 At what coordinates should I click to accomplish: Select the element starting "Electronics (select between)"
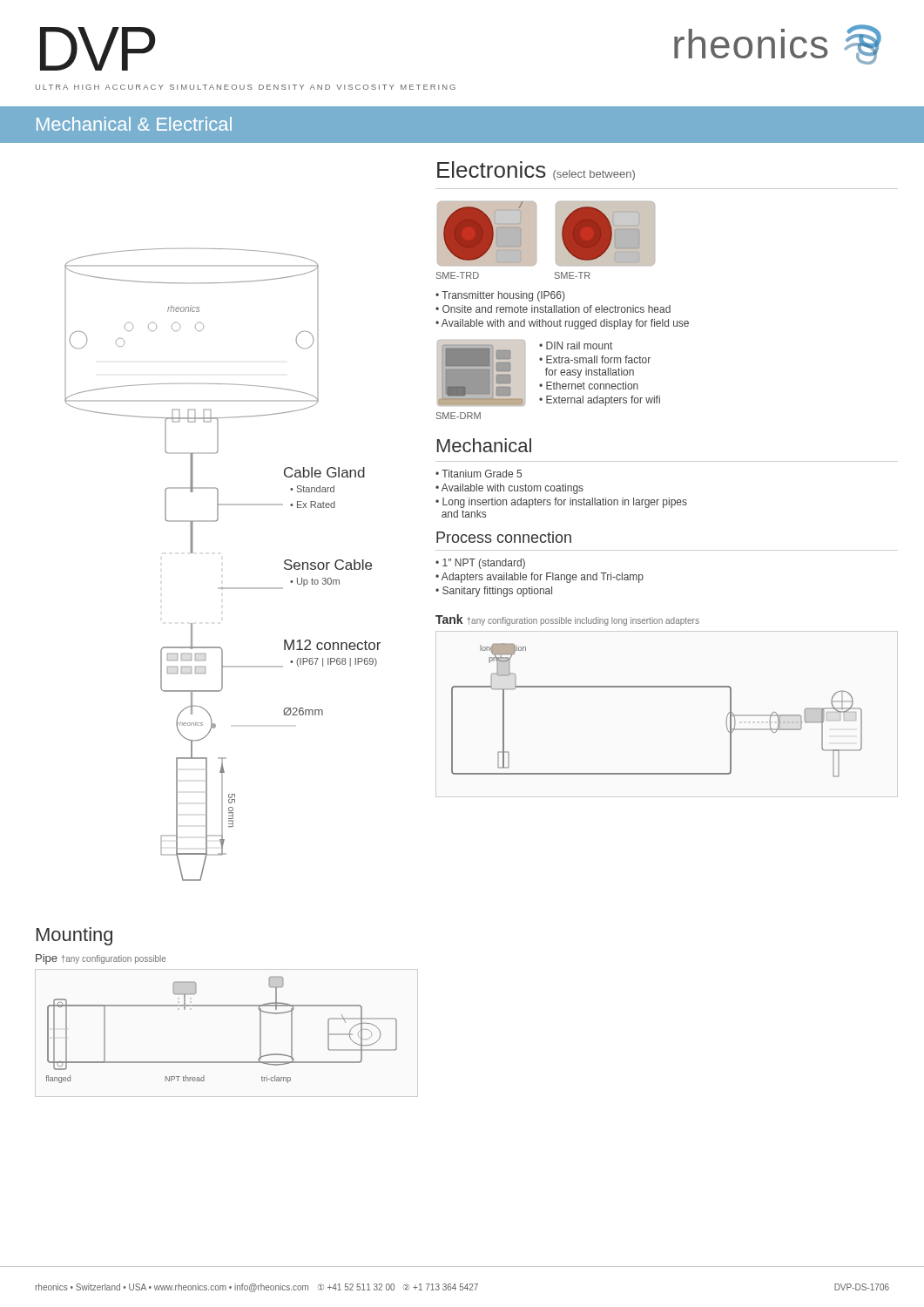point(536,170)
